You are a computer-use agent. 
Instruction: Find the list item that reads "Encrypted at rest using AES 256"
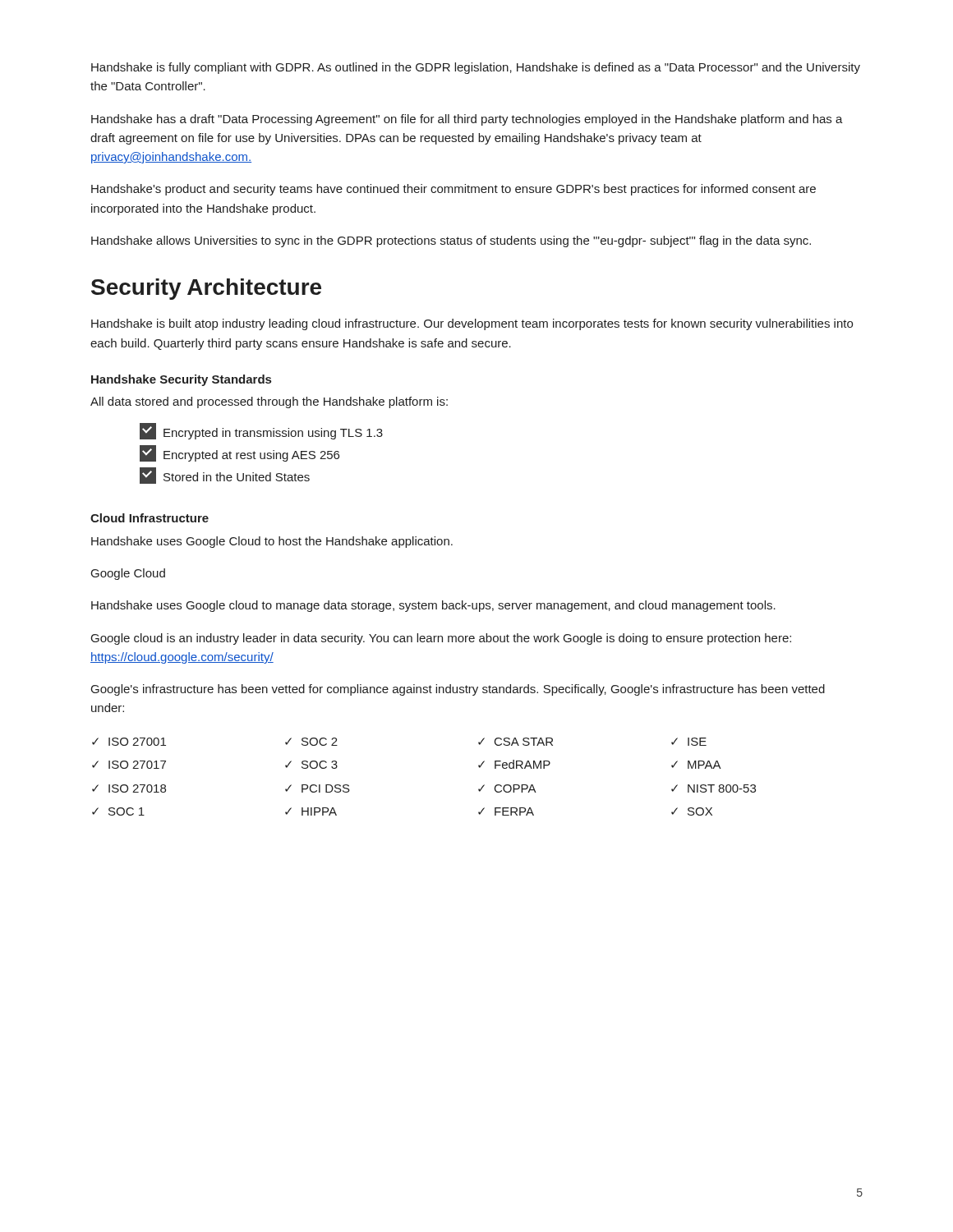(240, 453)
